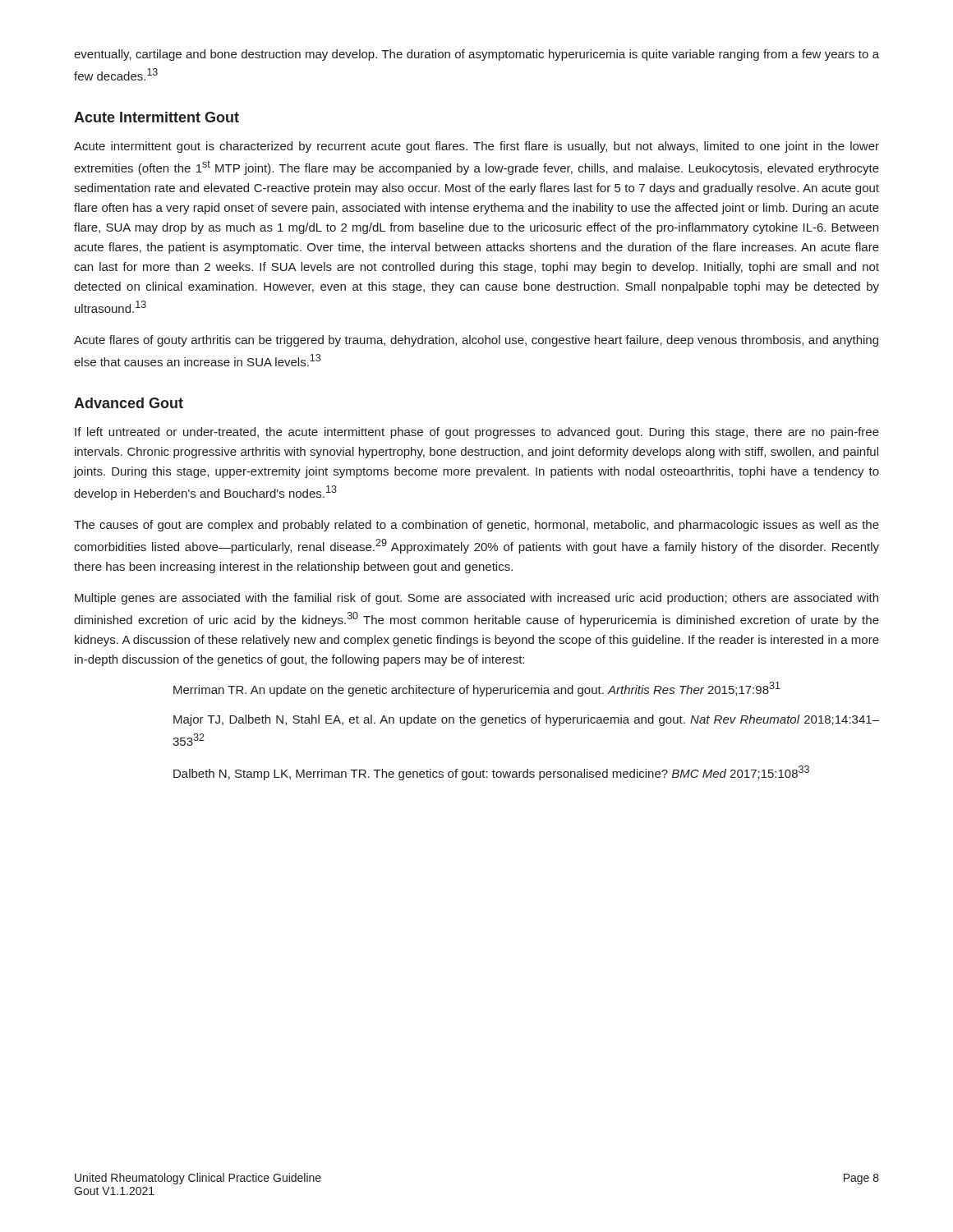
Task: Point to the region starting "The causes of gout"
Action: [x=476, y=545]
